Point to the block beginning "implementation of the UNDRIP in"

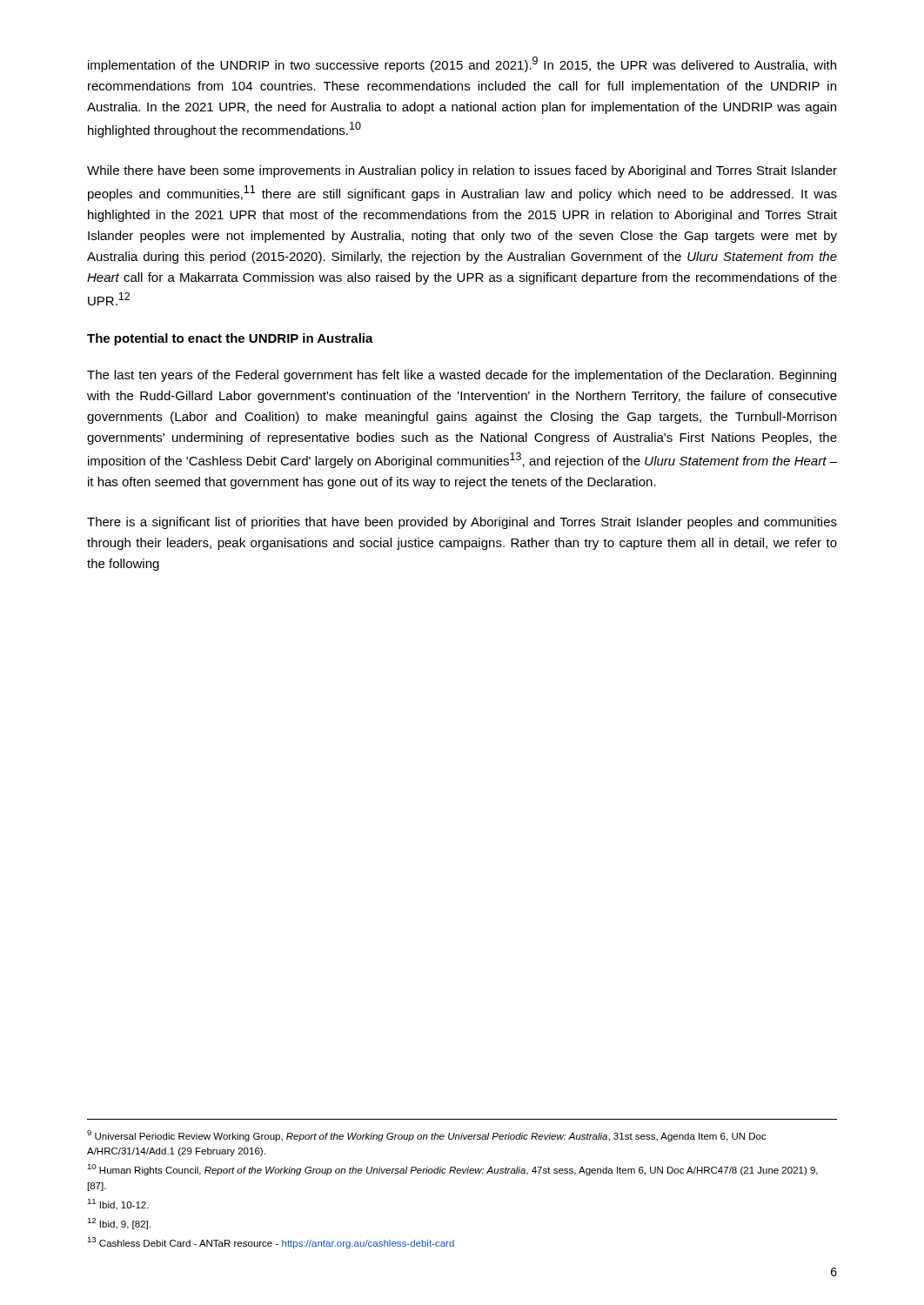pos(462,96)
